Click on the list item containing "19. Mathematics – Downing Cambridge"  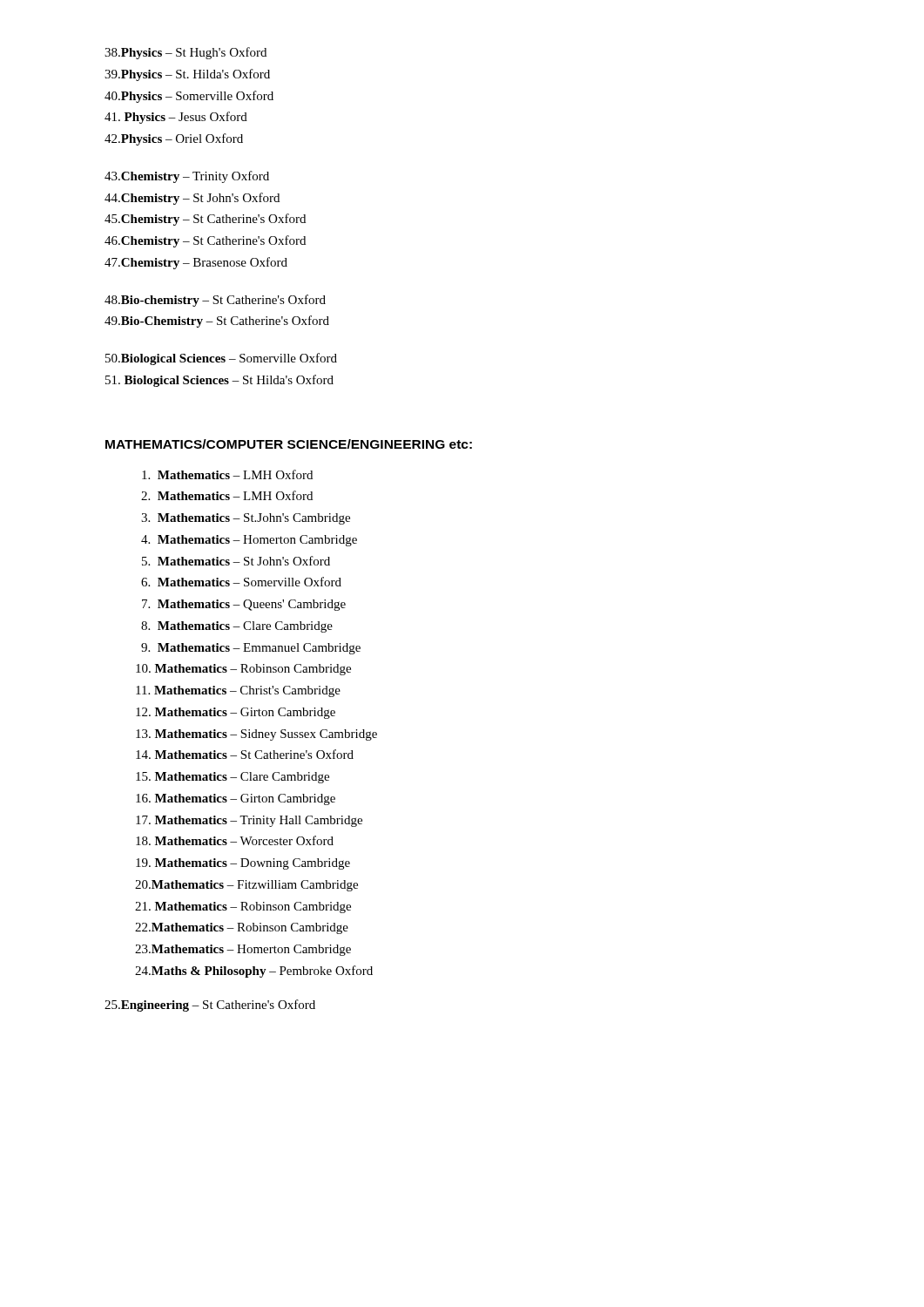click(x=243, y=863)
